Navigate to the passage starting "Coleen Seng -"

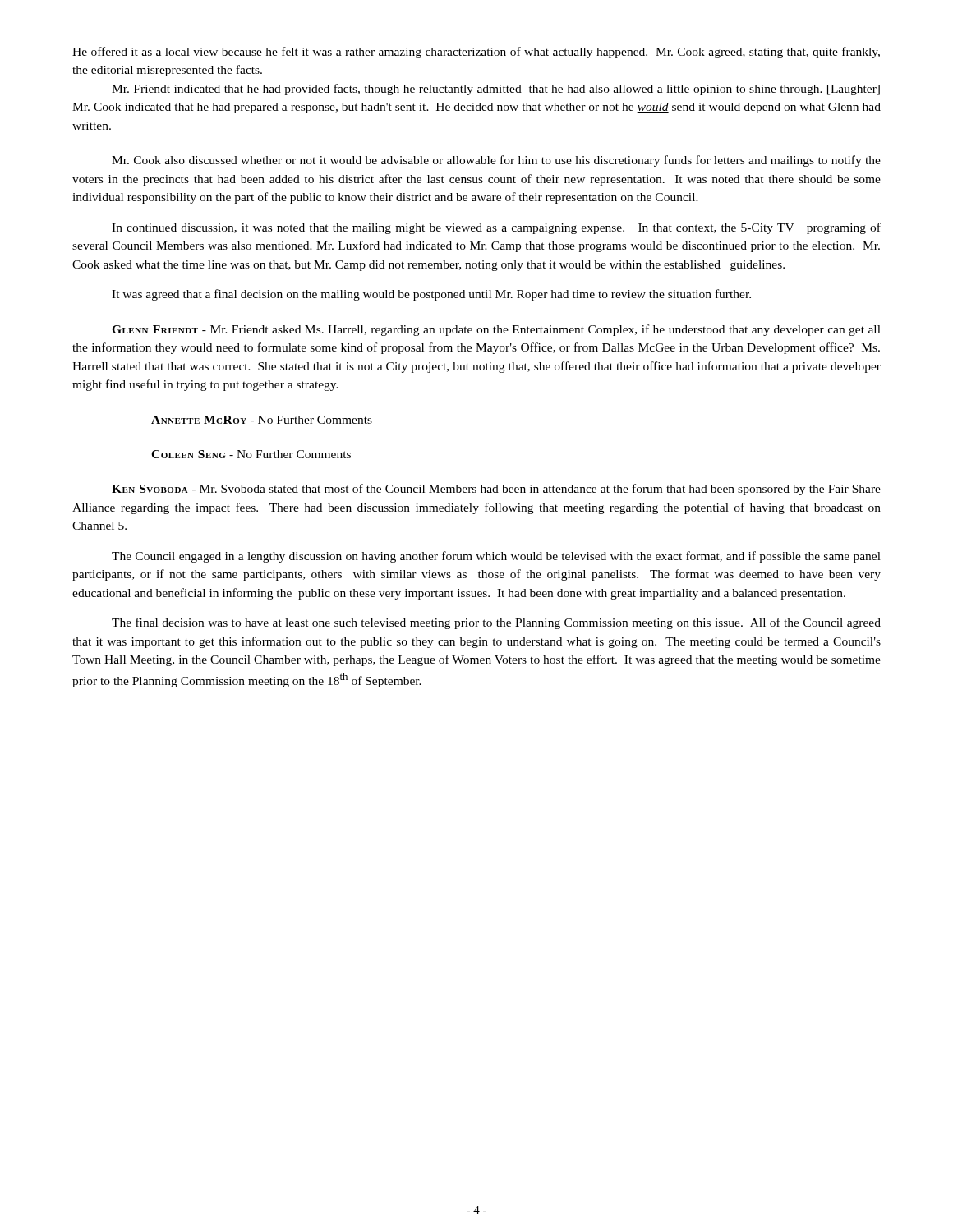click(x=251, y=454)
